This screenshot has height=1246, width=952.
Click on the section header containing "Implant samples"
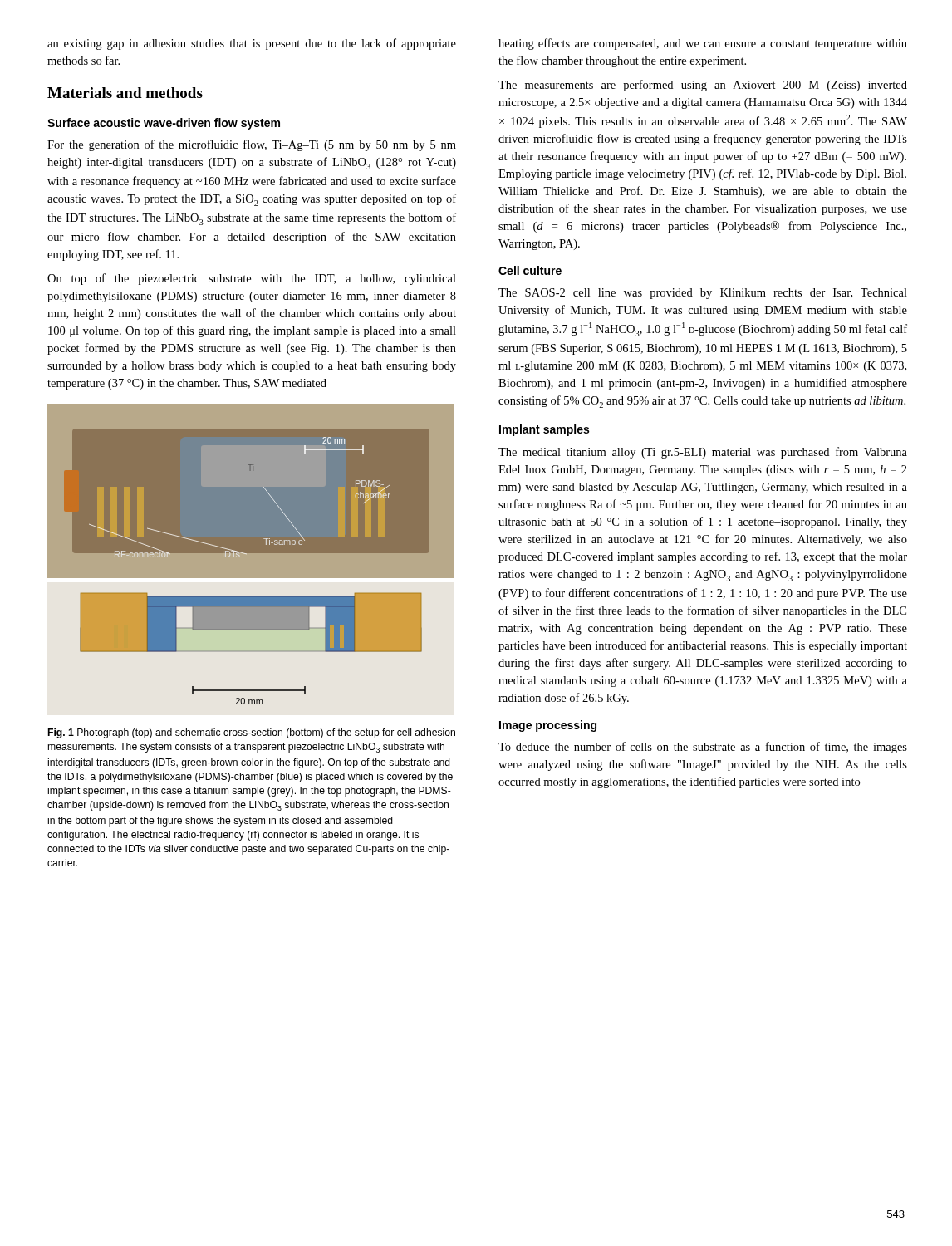[x=544, y=430]
